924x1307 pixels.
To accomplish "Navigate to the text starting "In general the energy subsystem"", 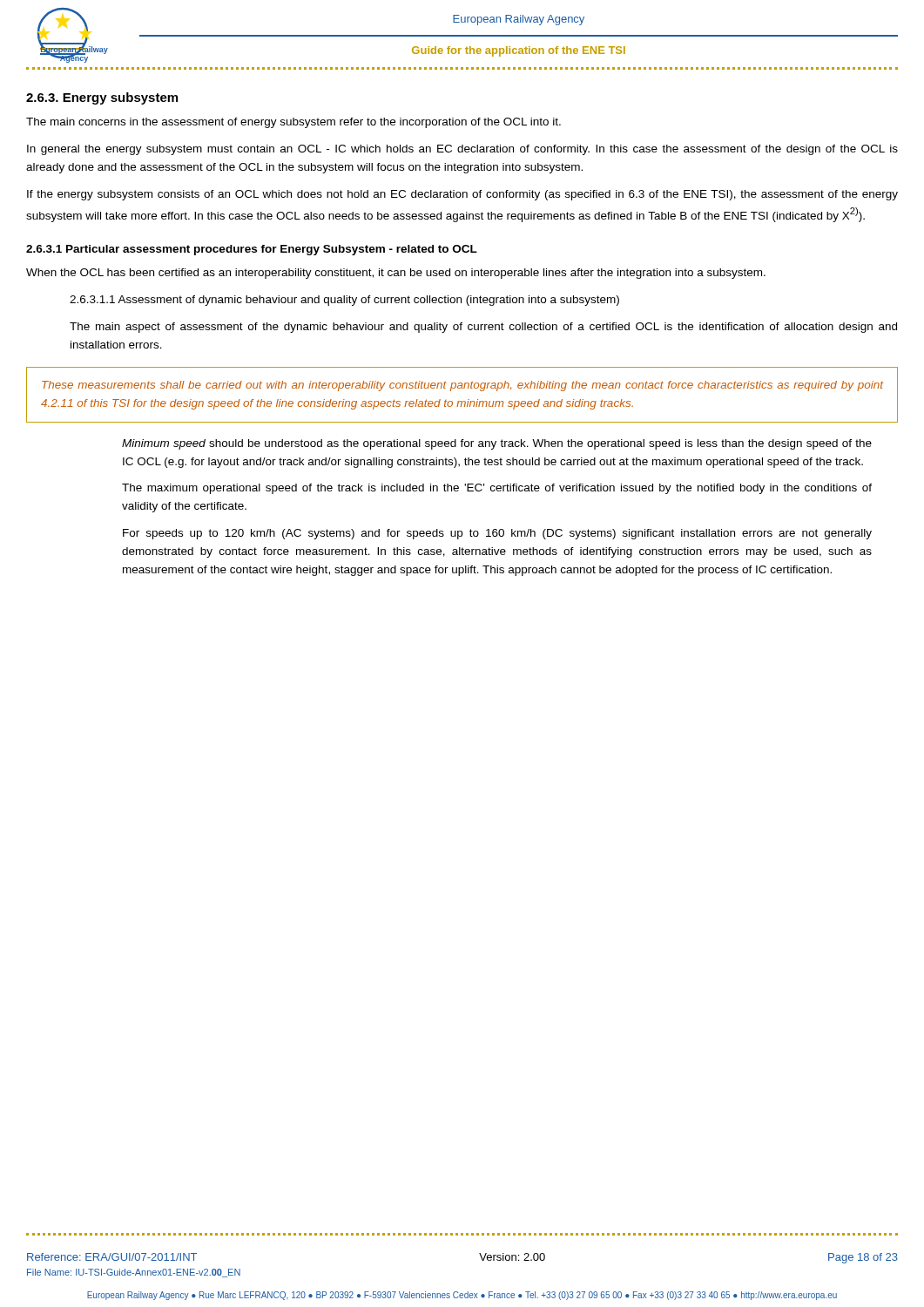I will click(462, 158).
